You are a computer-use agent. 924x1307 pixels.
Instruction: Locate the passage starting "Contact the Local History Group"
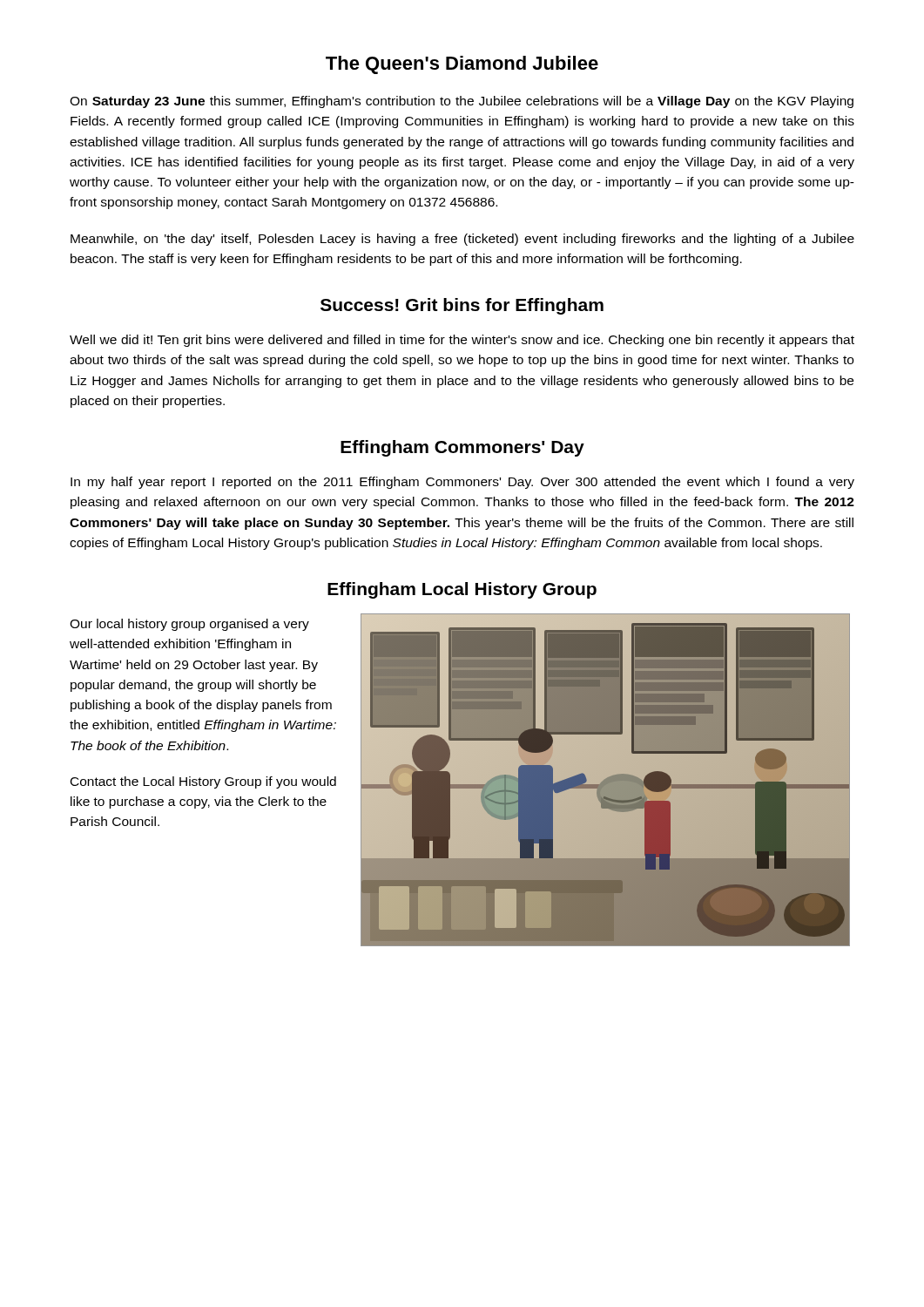[203, 801]
